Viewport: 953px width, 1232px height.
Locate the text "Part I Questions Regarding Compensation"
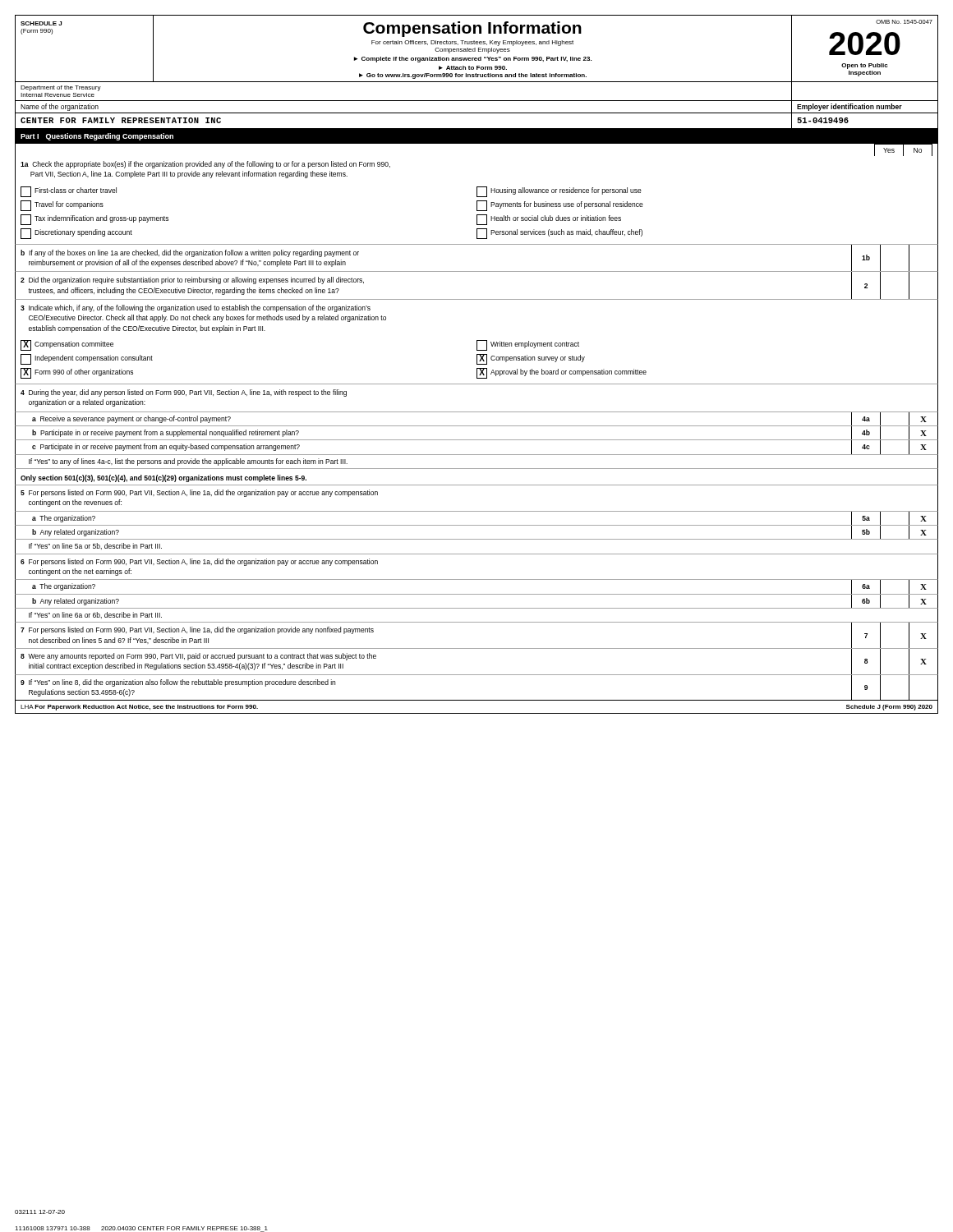(x=97, y=136)
